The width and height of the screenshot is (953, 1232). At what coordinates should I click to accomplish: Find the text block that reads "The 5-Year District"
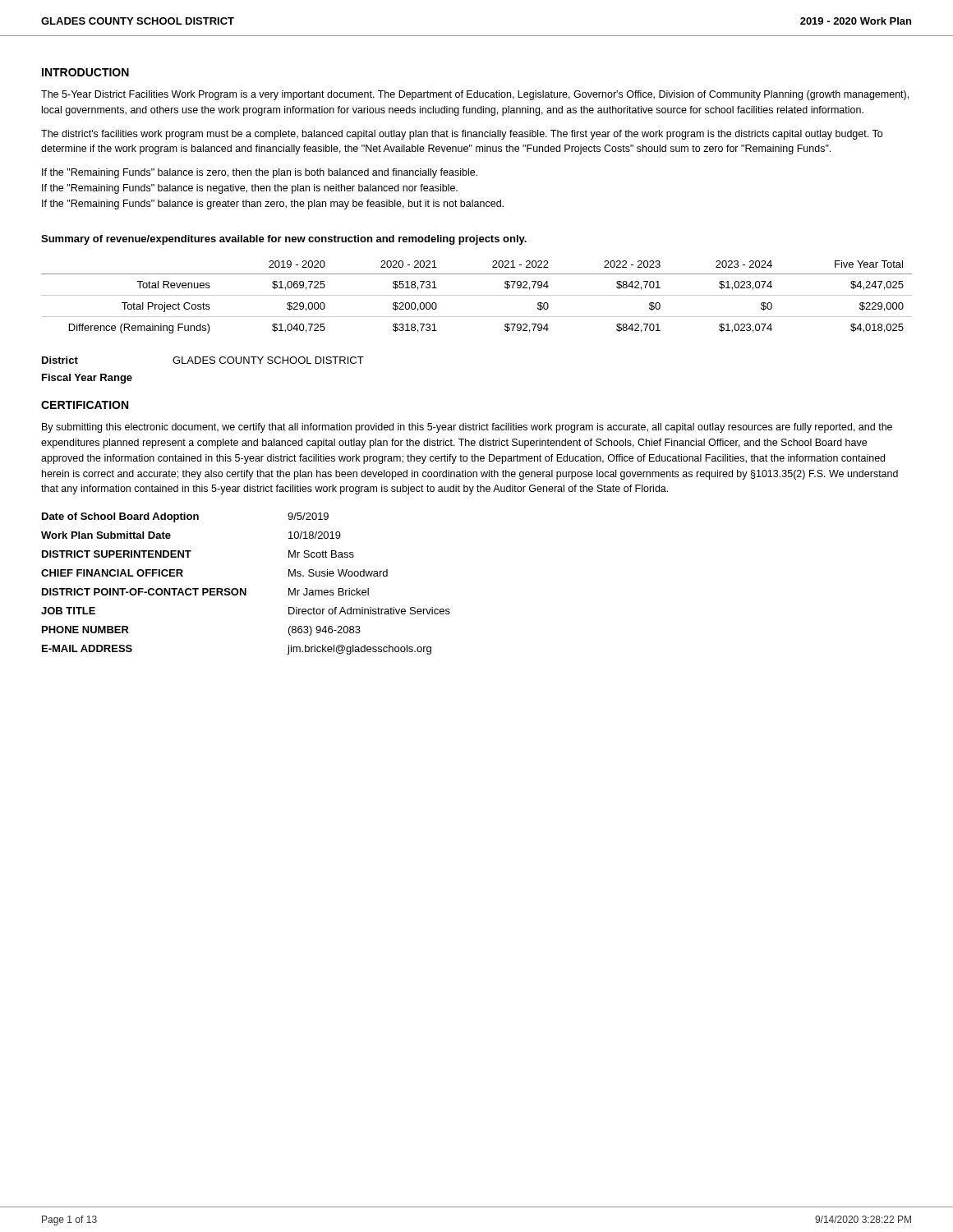(x=475, y=102)
